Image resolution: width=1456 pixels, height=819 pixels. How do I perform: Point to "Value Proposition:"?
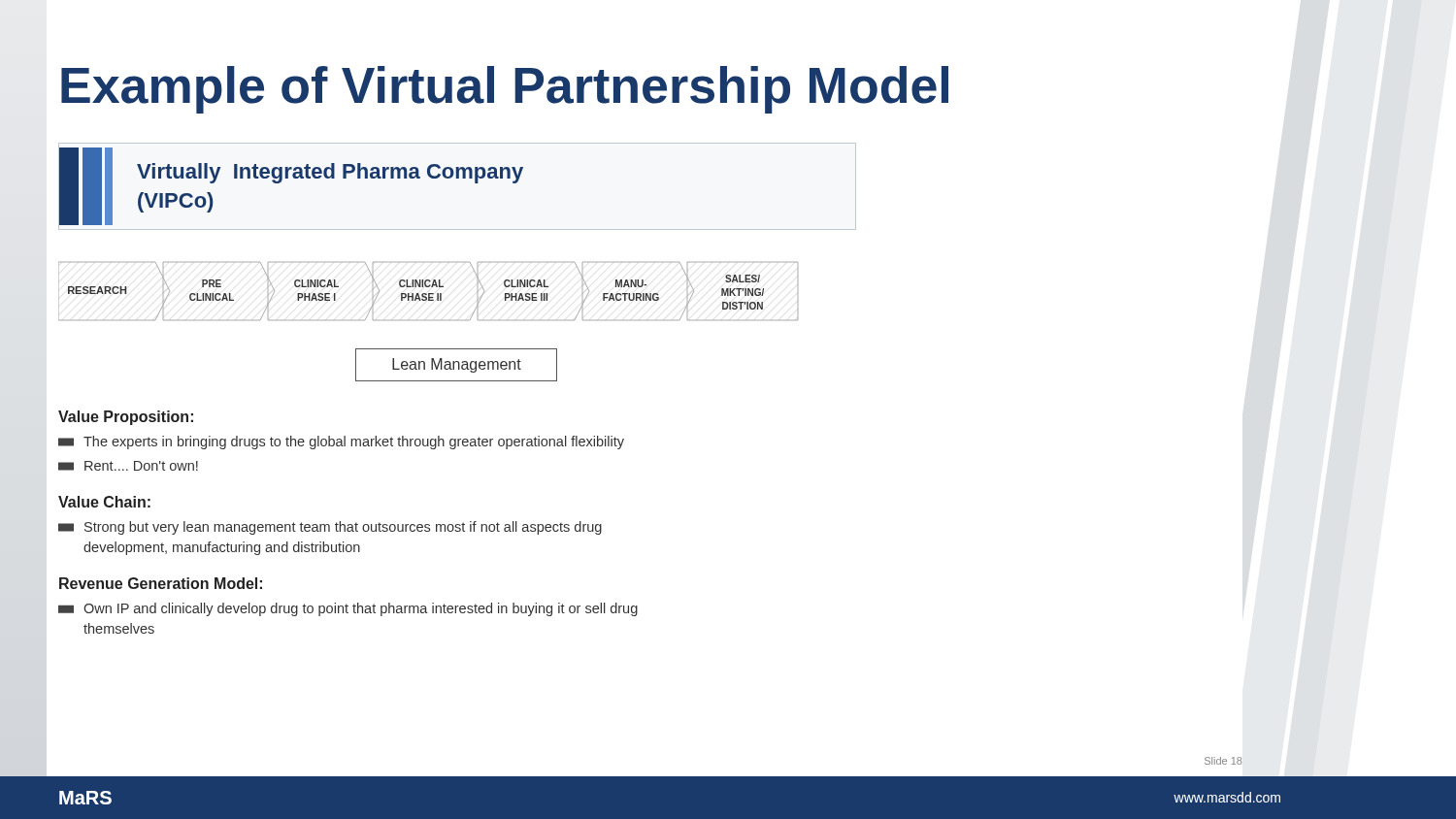coord(126,417)
